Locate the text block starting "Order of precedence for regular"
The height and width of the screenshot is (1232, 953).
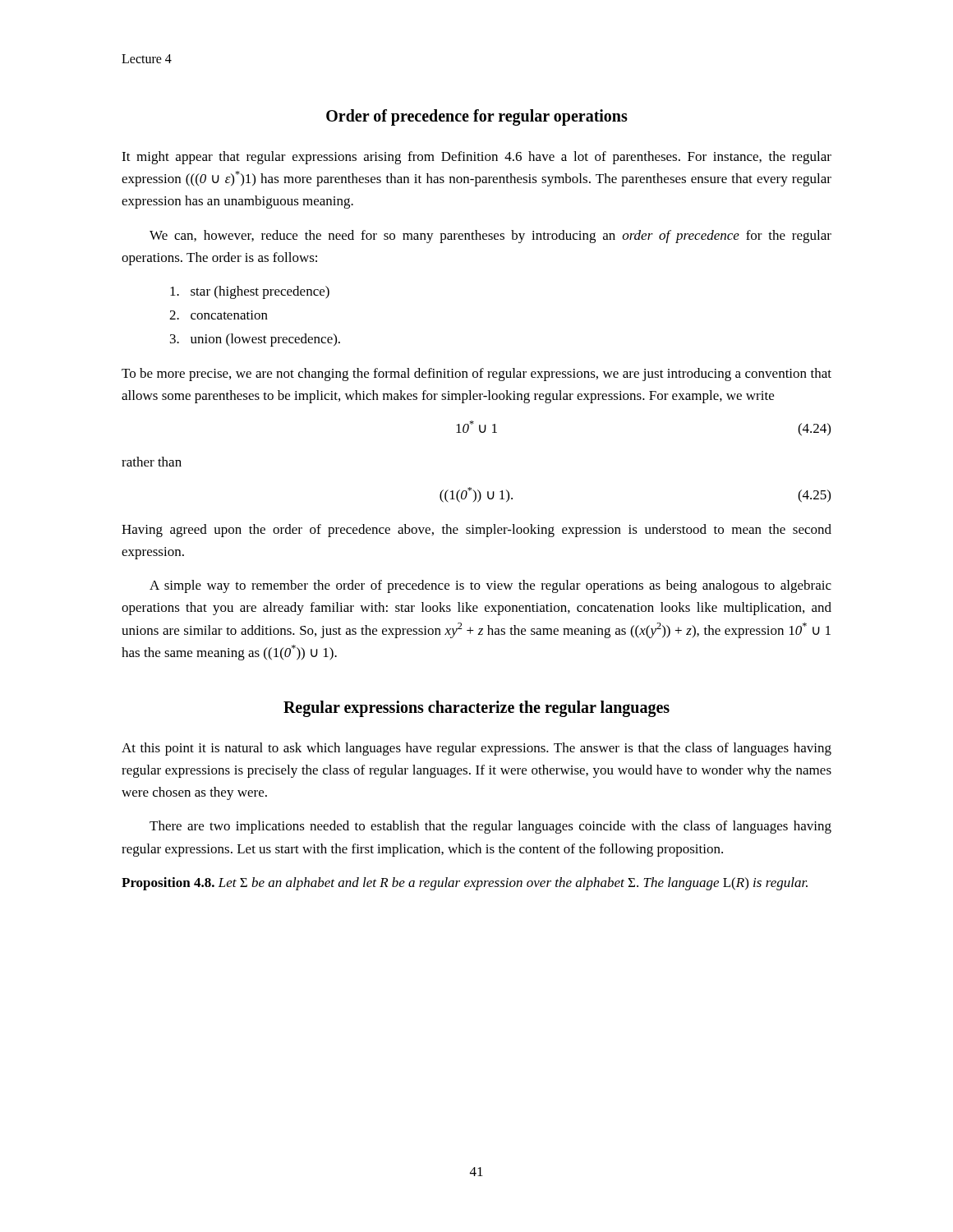pyautogui.click(x=476, y=116)
